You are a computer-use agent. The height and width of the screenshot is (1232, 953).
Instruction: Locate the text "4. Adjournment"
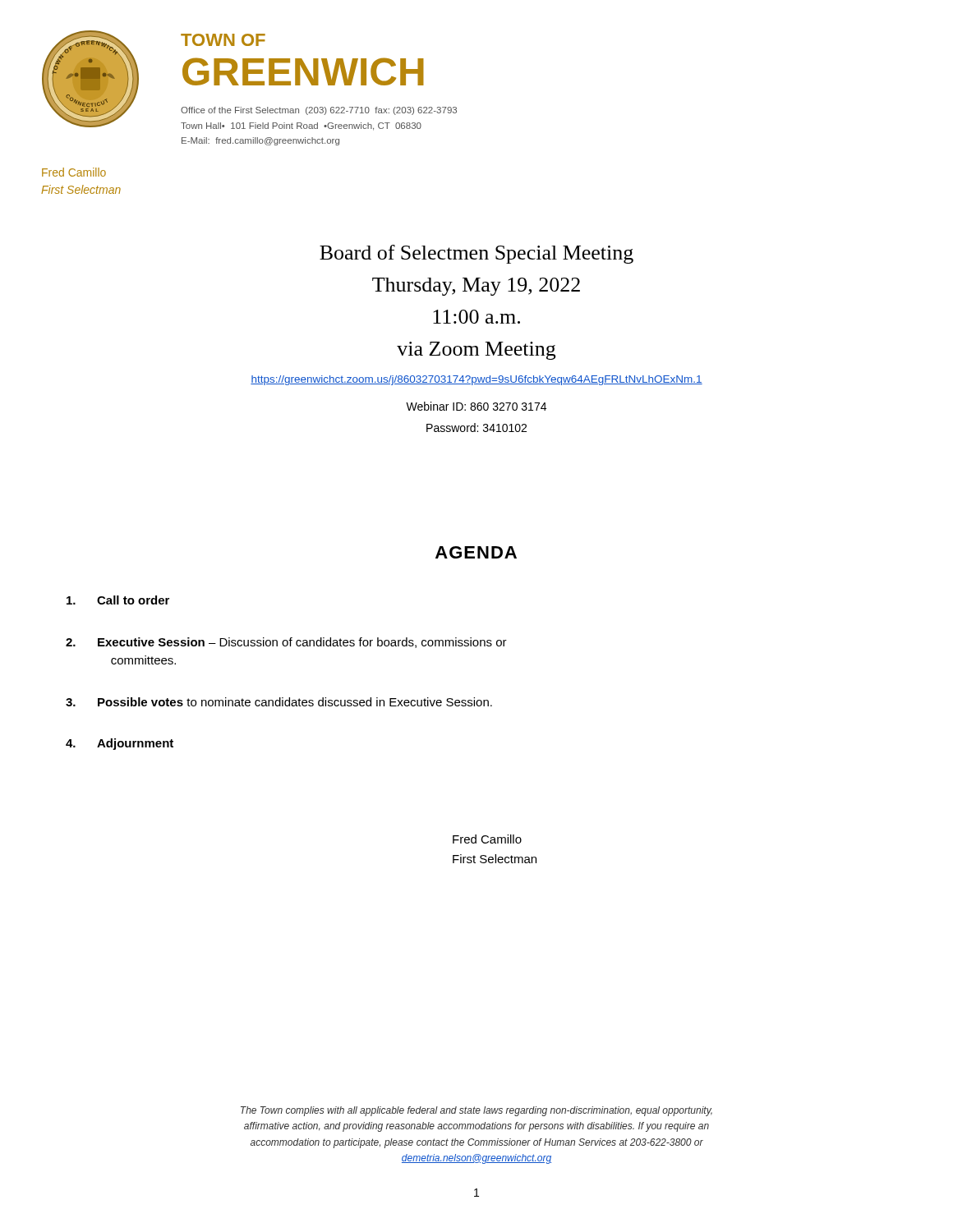[x=120, y=744]
